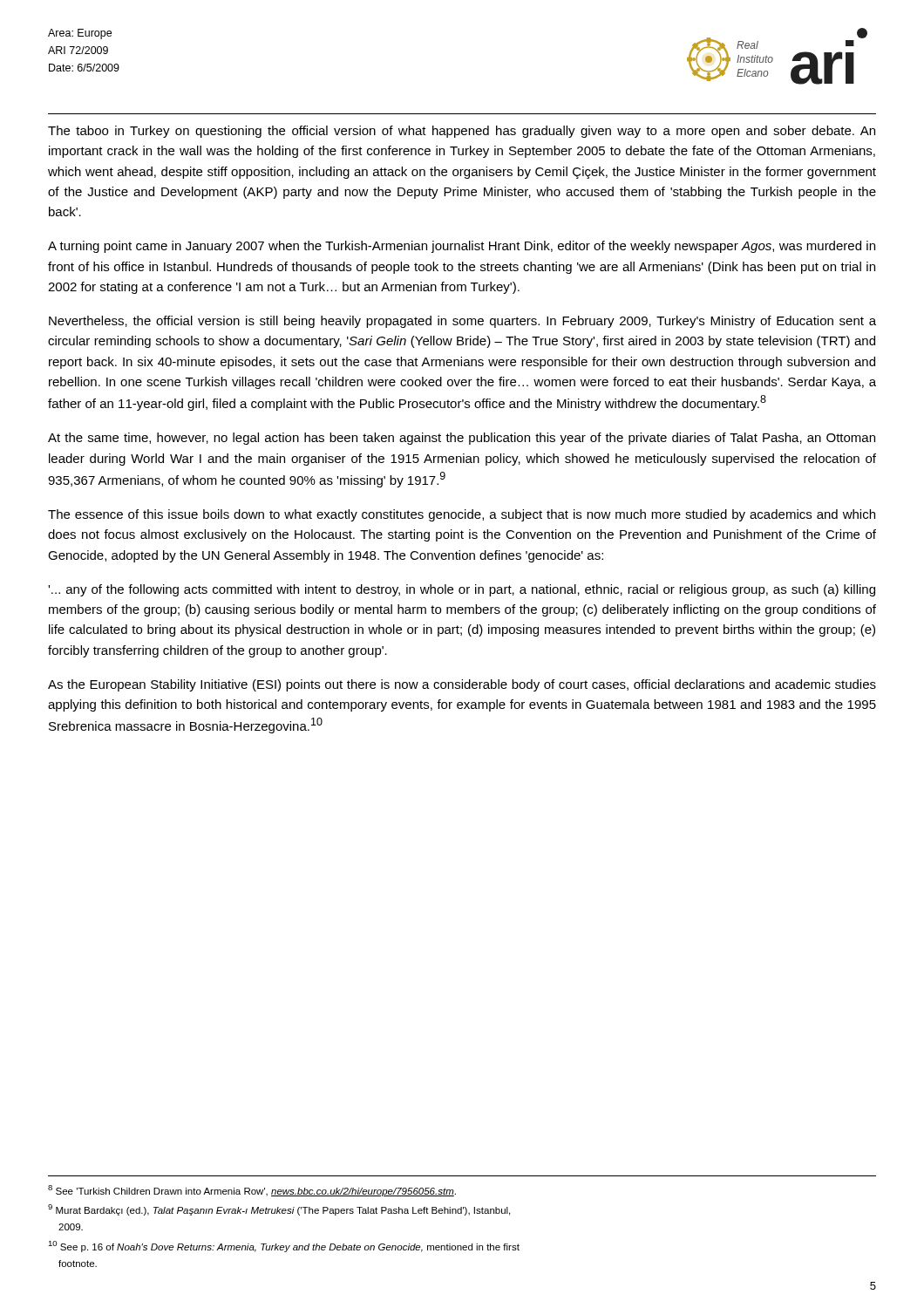The image size is (924, 1308).
Task: Click on the footnote containing "8 See 'Turkish Children Drawn"
Action: (252, 1190)
